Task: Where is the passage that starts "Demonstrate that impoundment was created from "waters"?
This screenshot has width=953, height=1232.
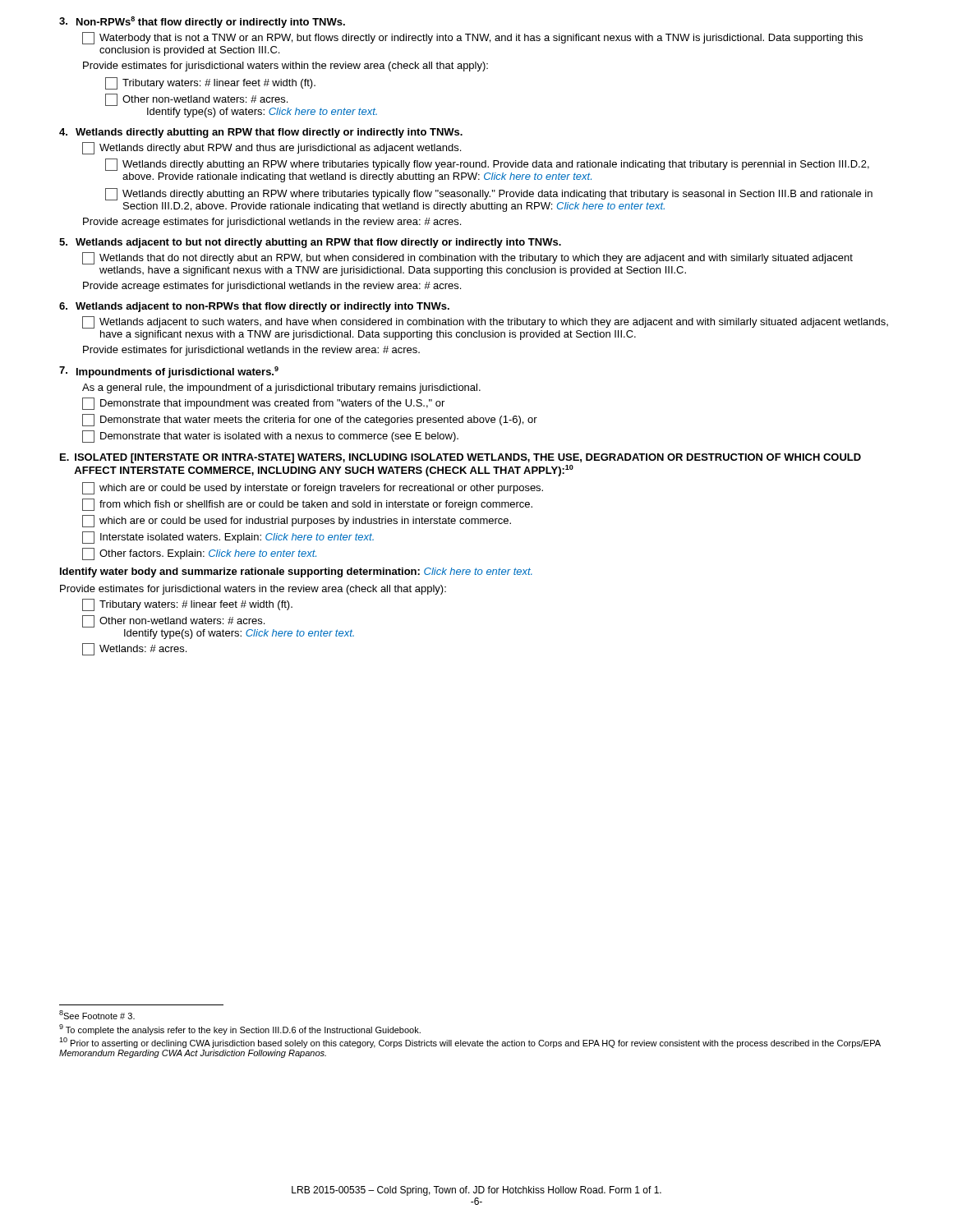Action: (263, 403)
